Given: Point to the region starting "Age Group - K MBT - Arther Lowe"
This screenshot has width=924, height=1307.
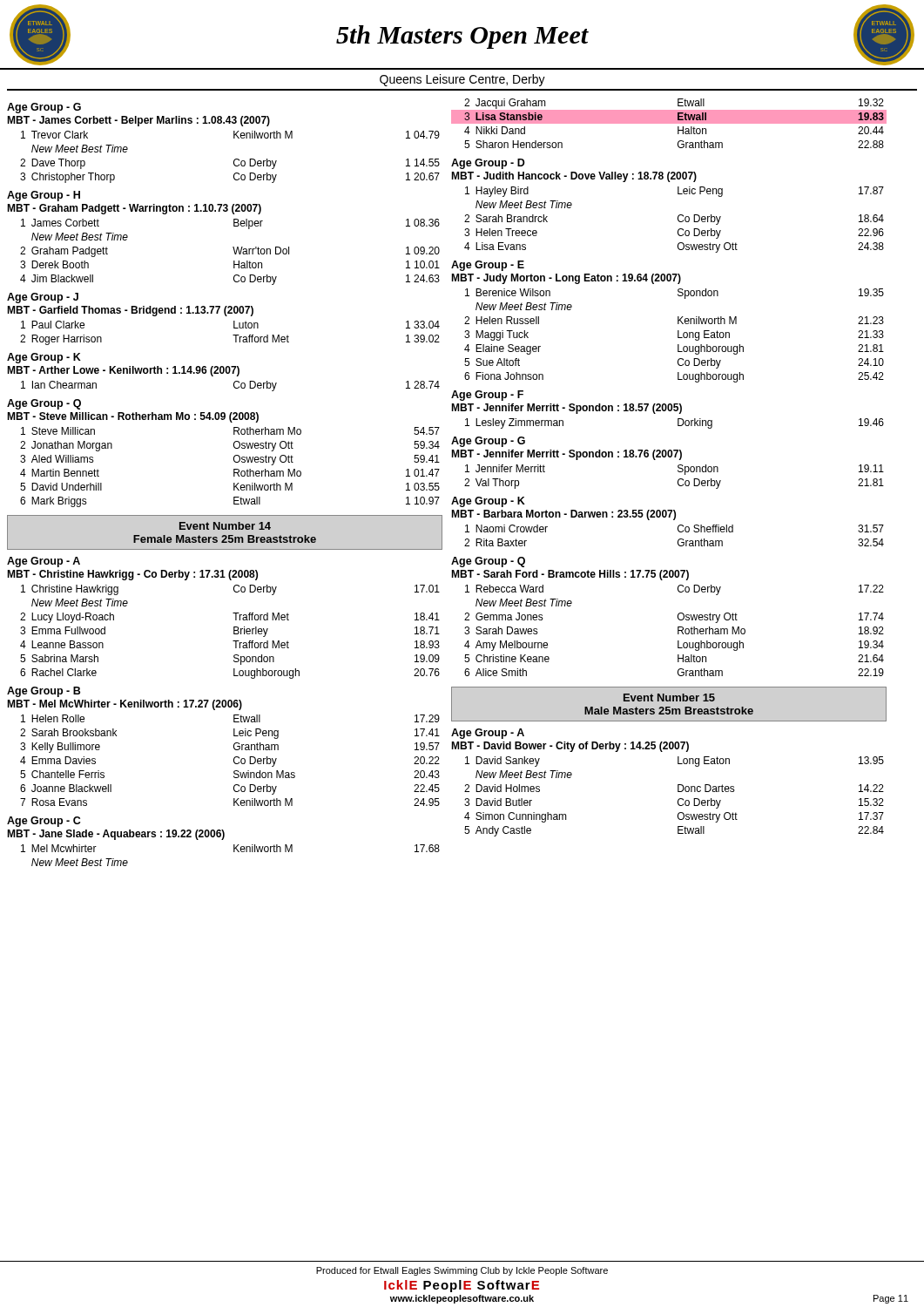Looking at the screenshot, I should coord(225,364).
